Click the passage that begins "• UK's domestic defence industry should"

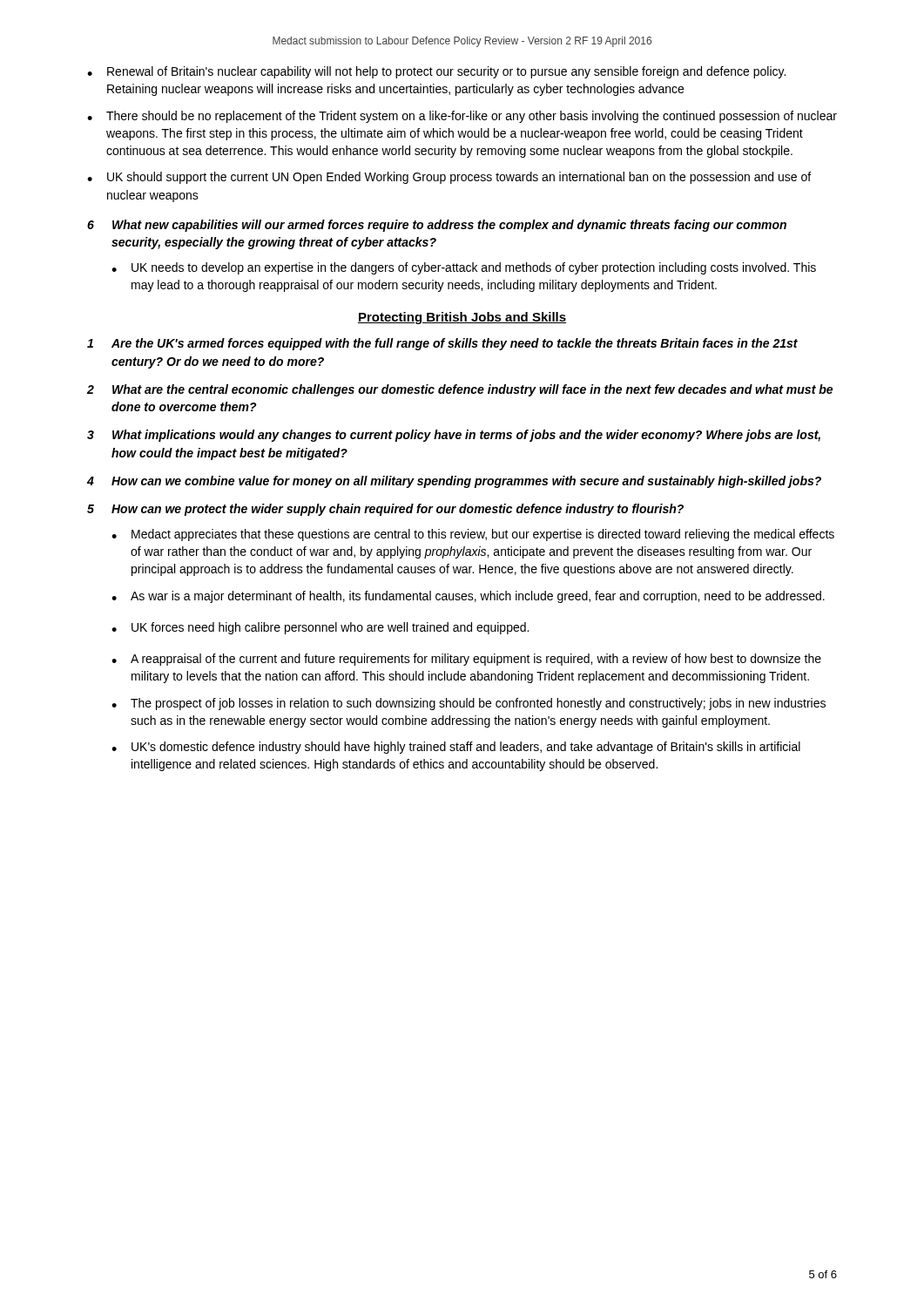coord(474,756)
